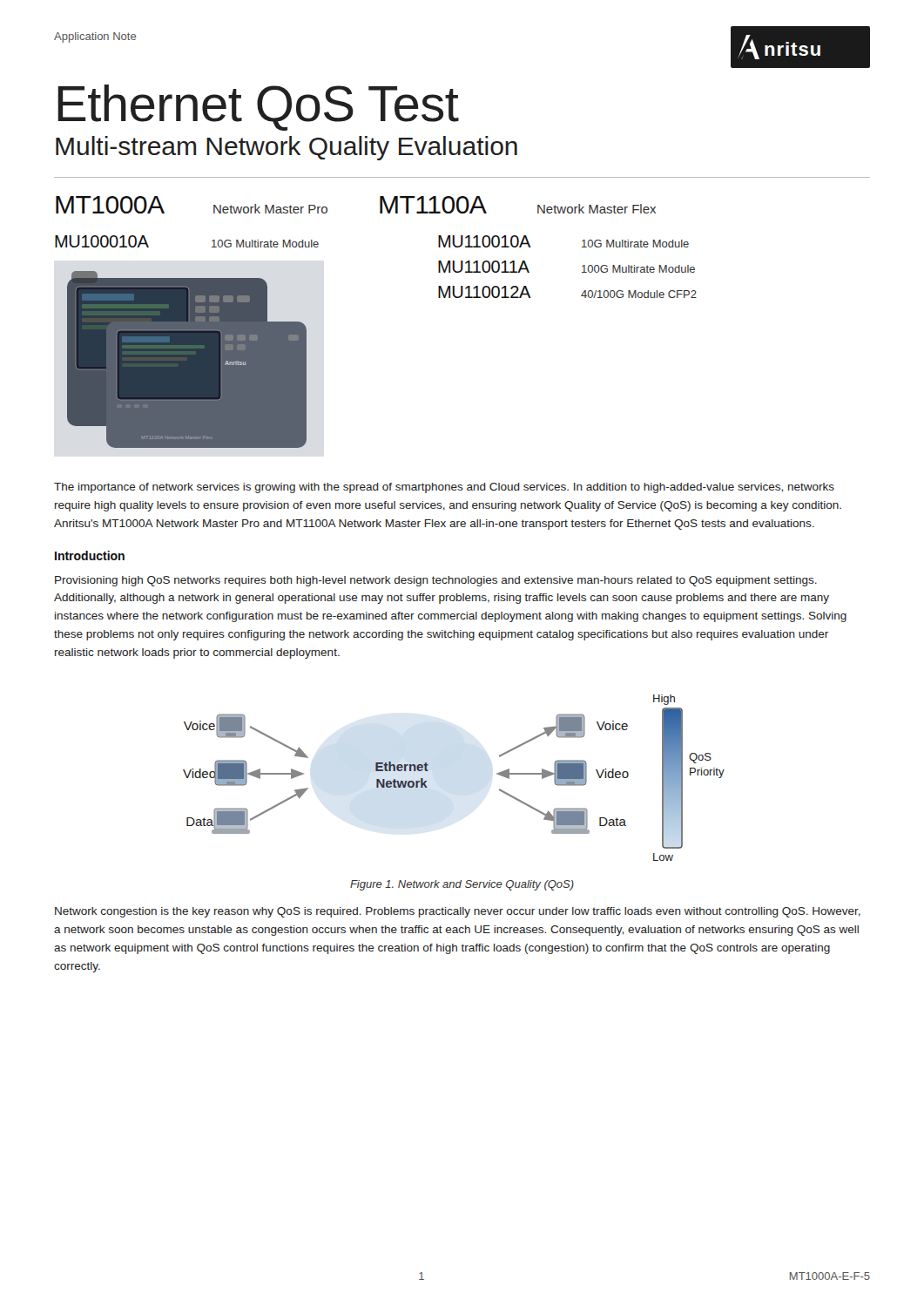The height and width of the screenshot is (1307, 924).
Task: Locate the title that says "Ethernet QoS Test"
Action: (x=462, y=118)
